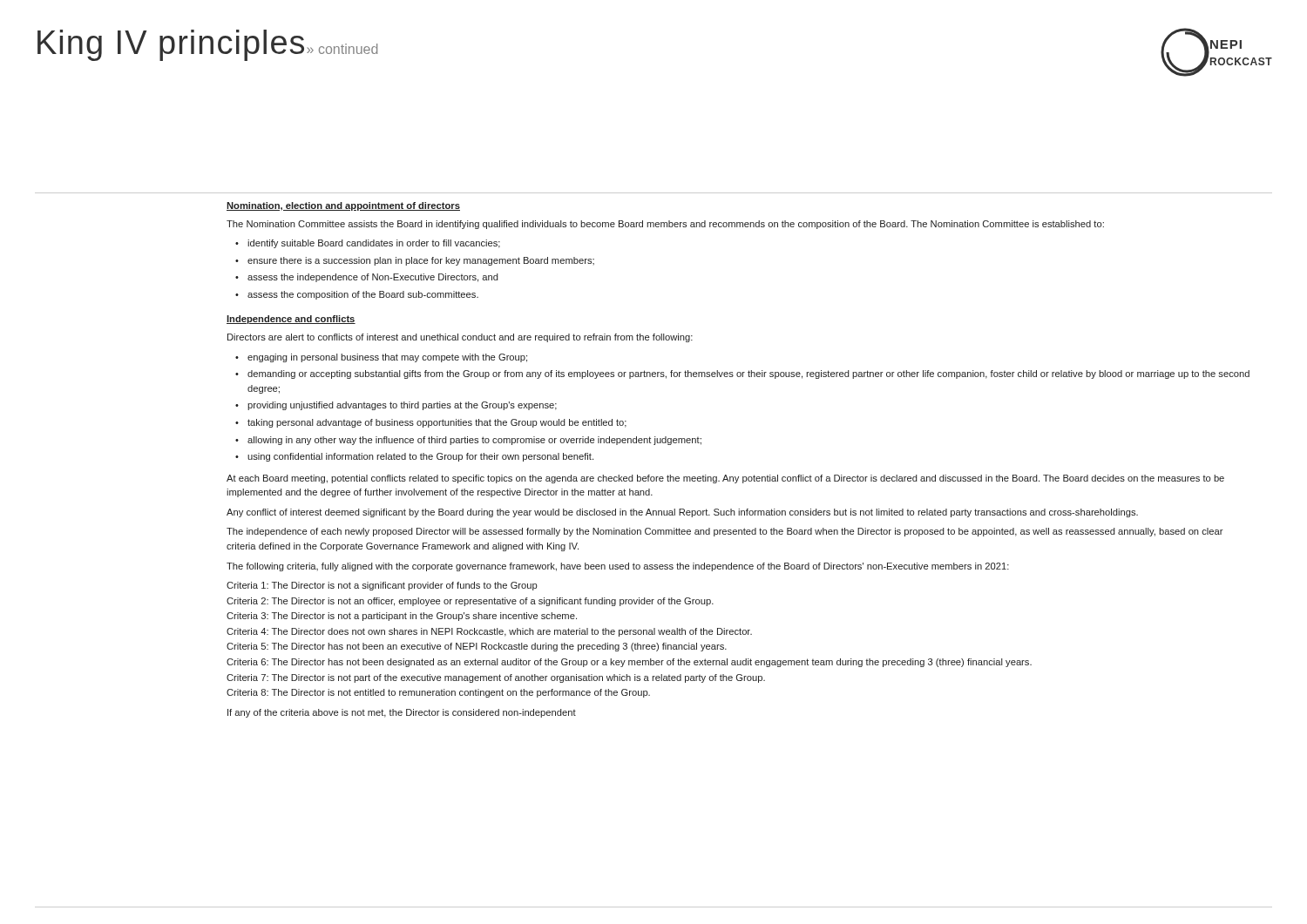Screen dimensions: 924x1307
Task: Locate the text "Nomination, election and appointment of directors"
Action: coord(343,206)
